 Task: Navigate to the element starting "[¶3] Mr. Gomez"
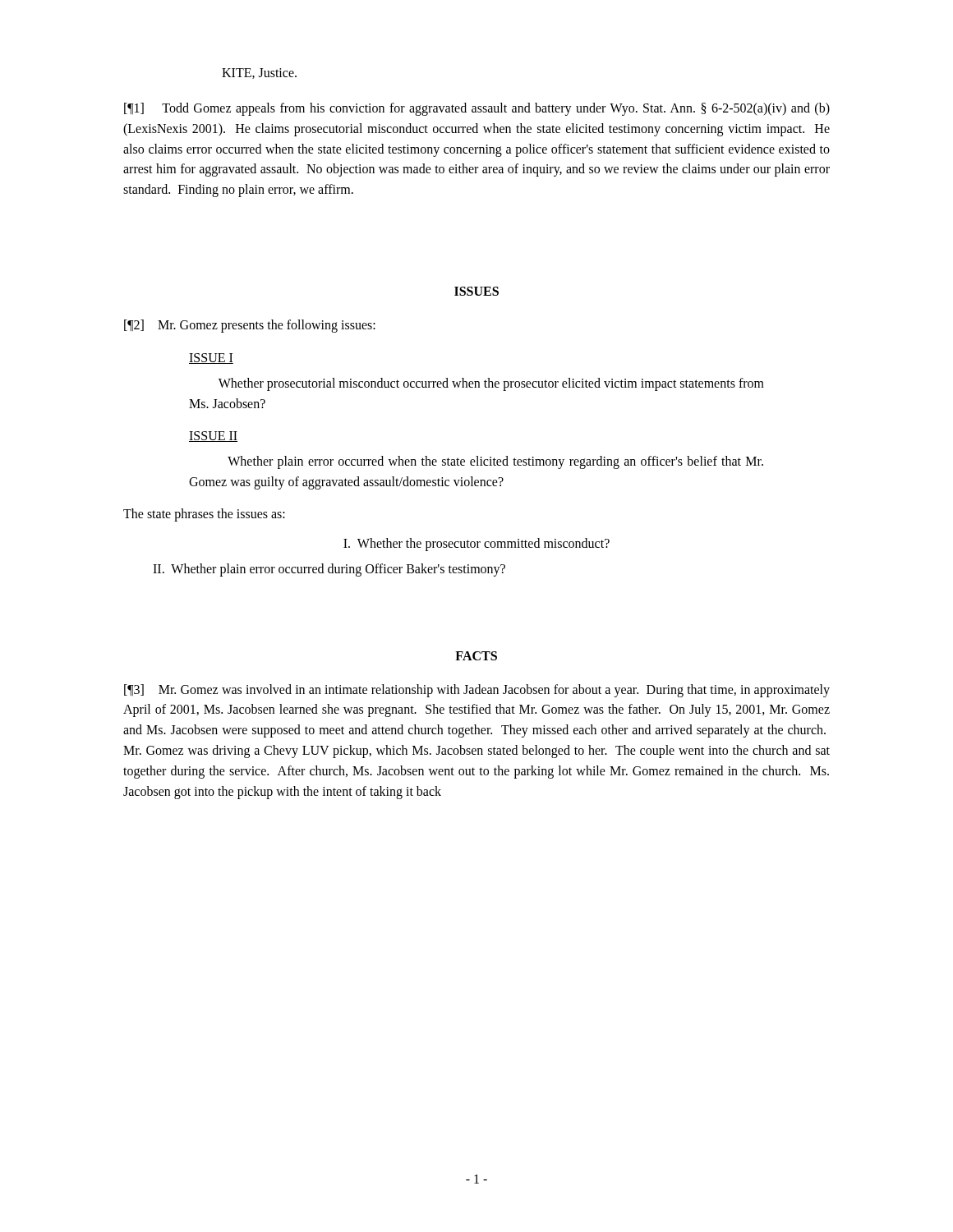click(x=476, y=740)
